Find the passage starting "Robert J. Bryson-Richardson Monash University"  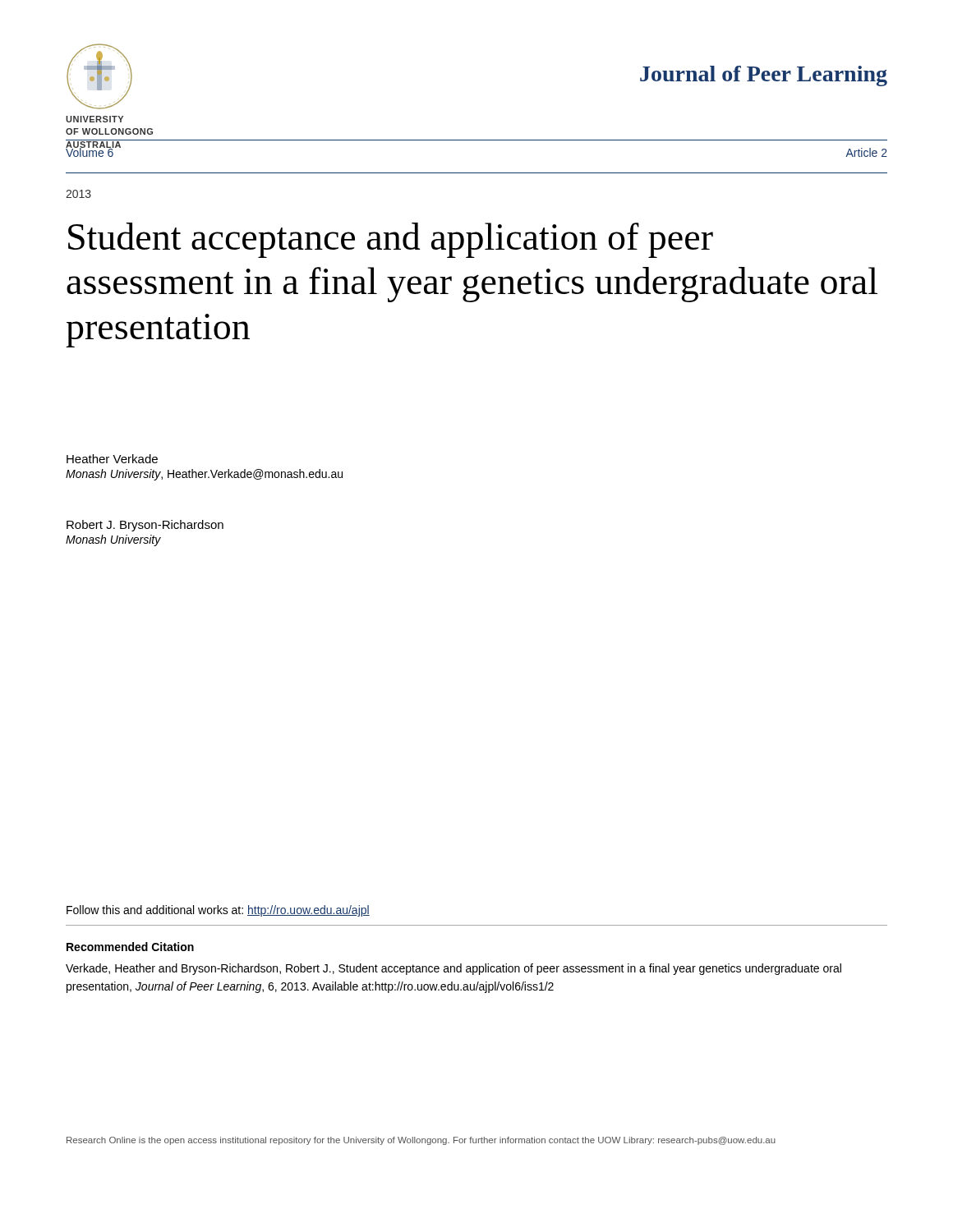[x=145, y=532]
